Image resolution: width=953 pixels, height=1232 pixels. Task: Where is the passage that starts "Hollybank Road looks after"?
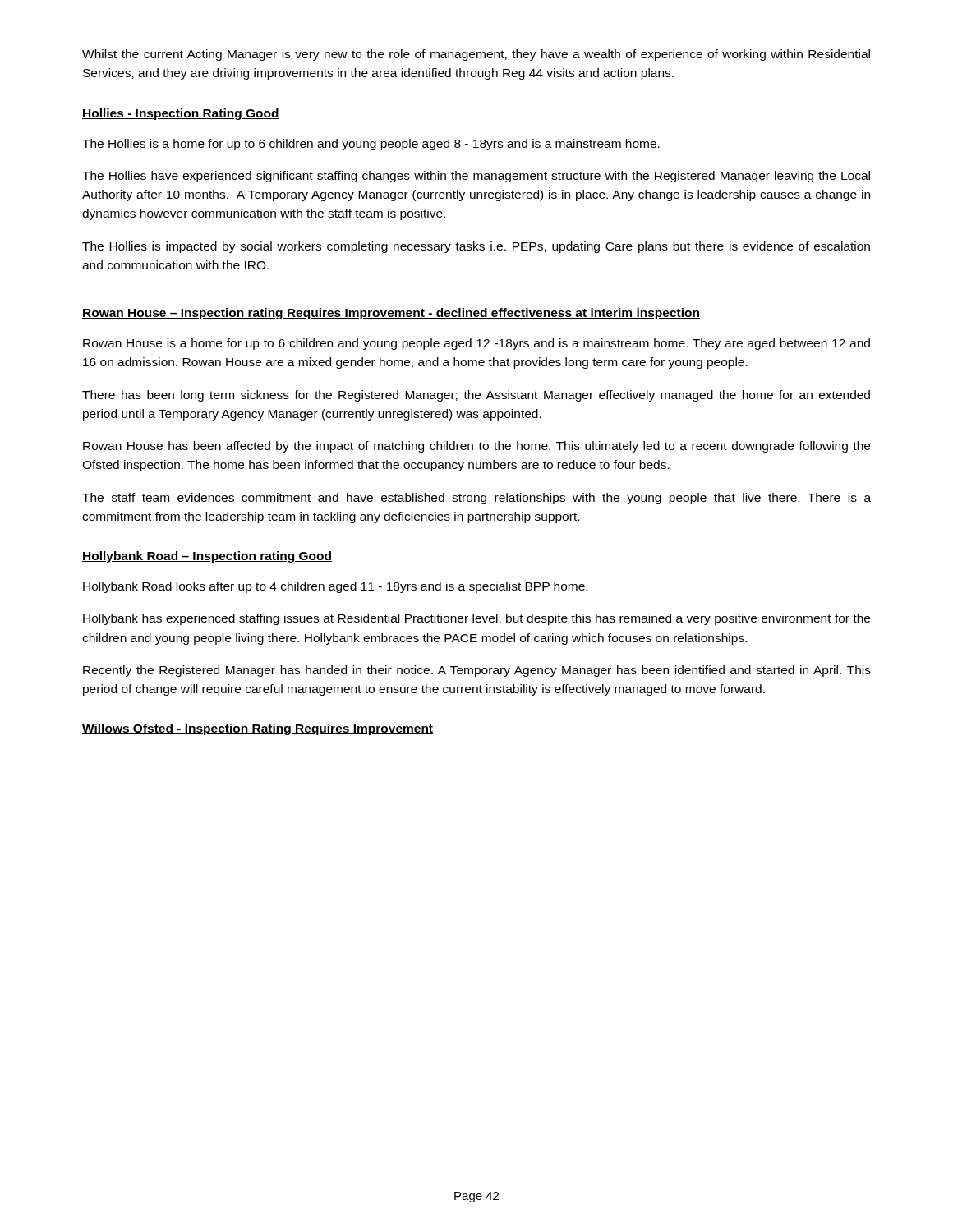(335, 586)
